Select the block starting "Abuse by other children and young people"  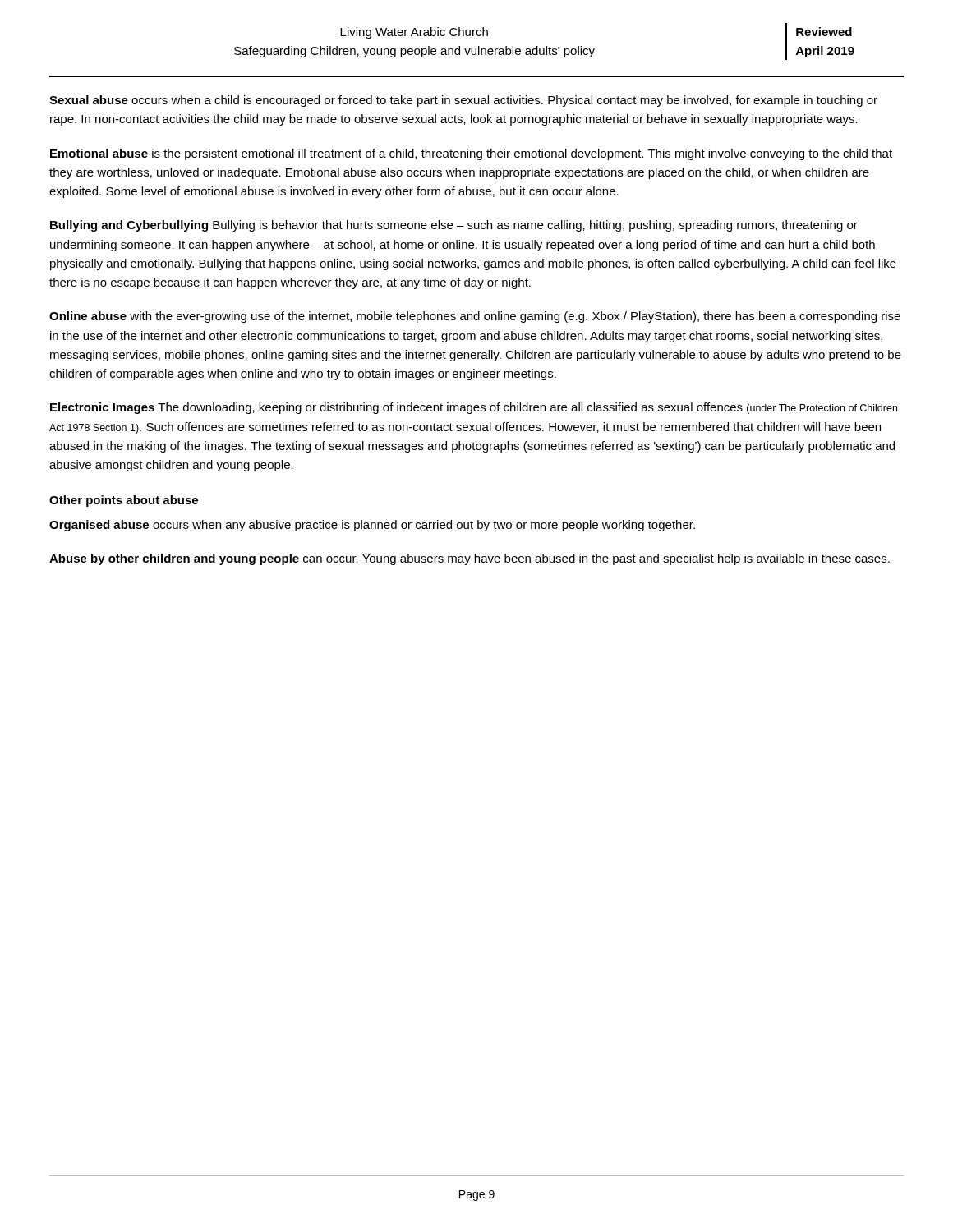click(x=470, y=558)
